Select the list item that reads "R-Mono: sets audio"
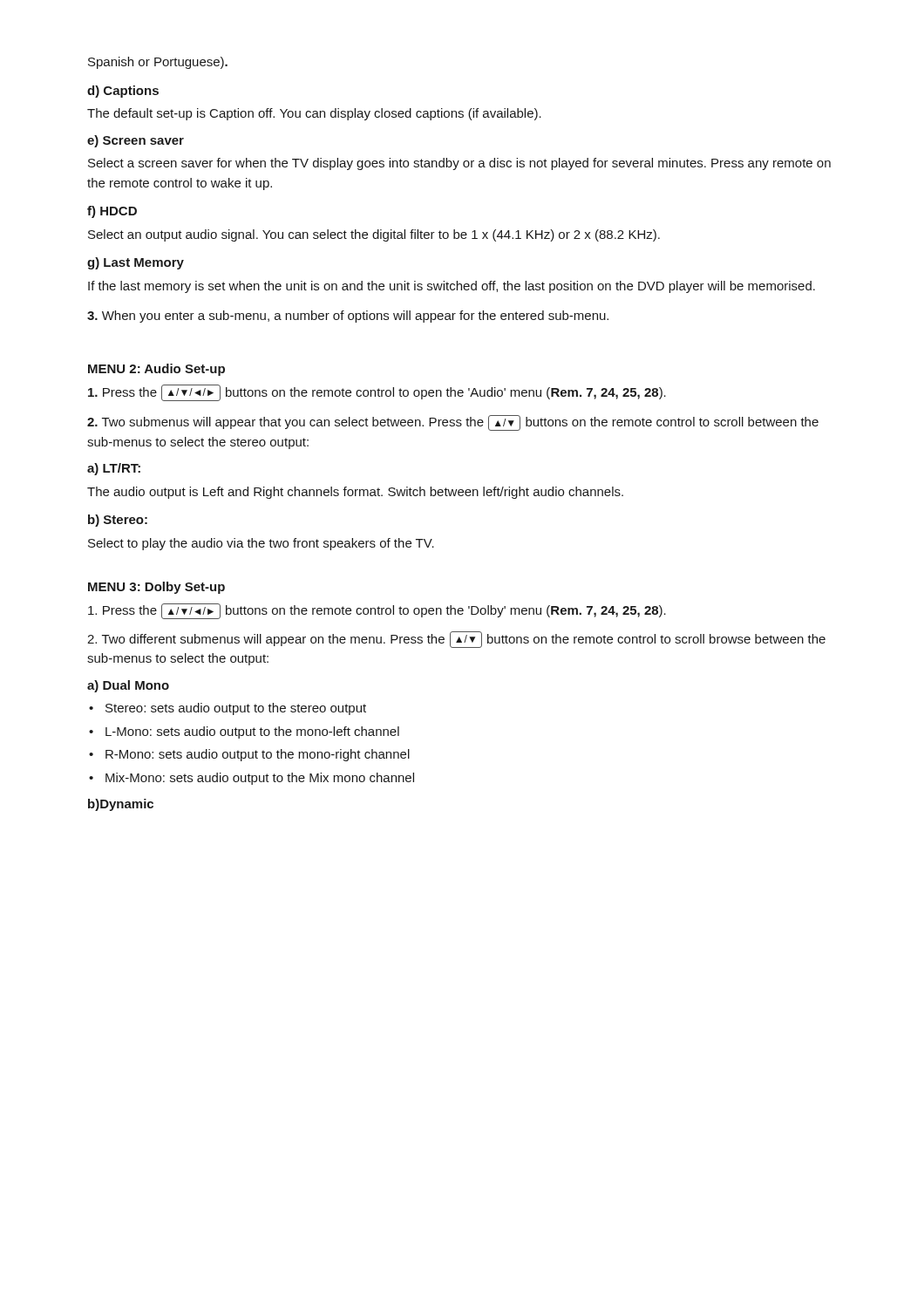924x1308 pixels. click(257, 754)
